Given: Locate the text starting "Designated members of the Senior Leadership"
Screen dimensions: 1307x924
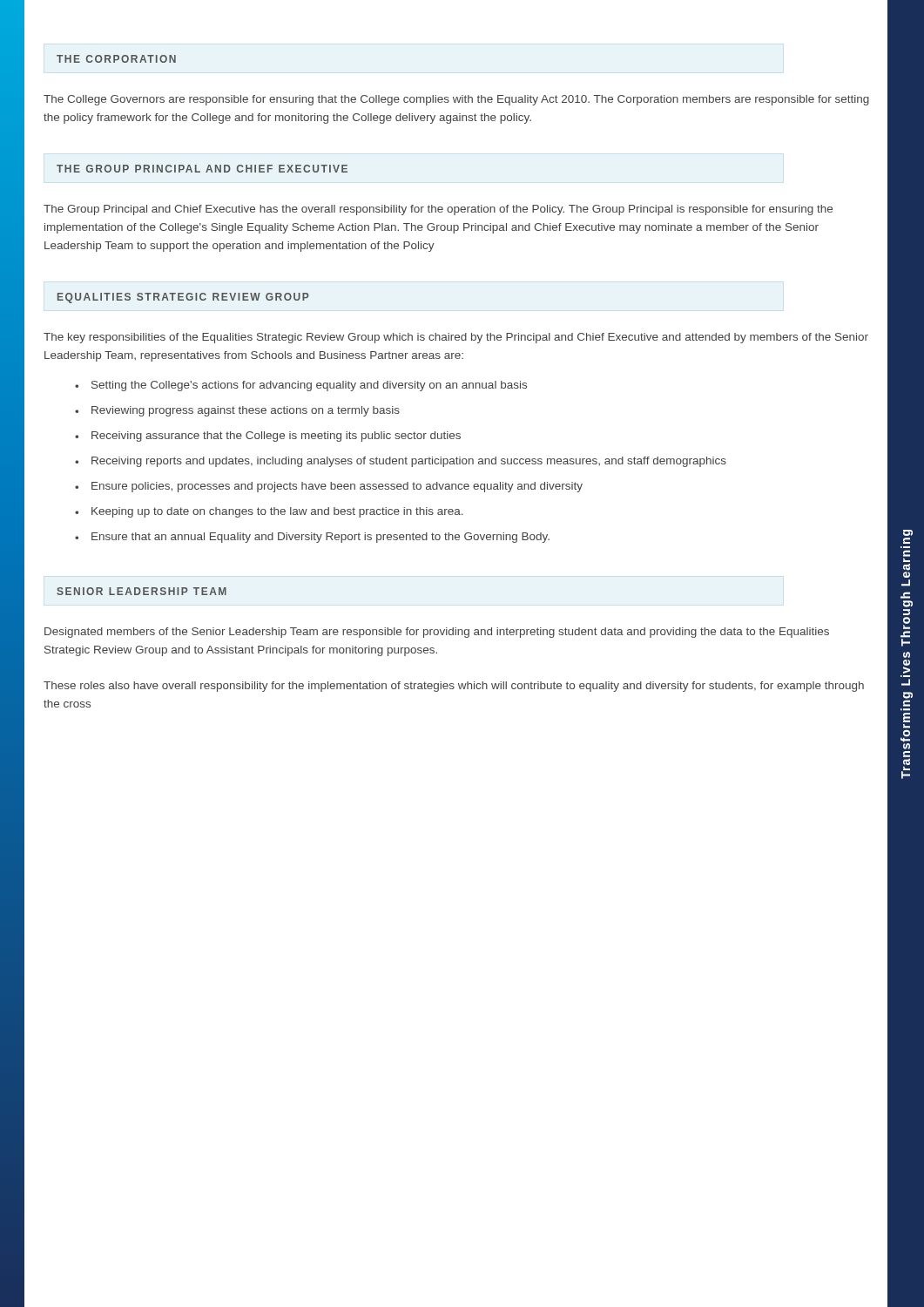Looking at the screenshot, I should pyautogui.click(x=437, y=640).
